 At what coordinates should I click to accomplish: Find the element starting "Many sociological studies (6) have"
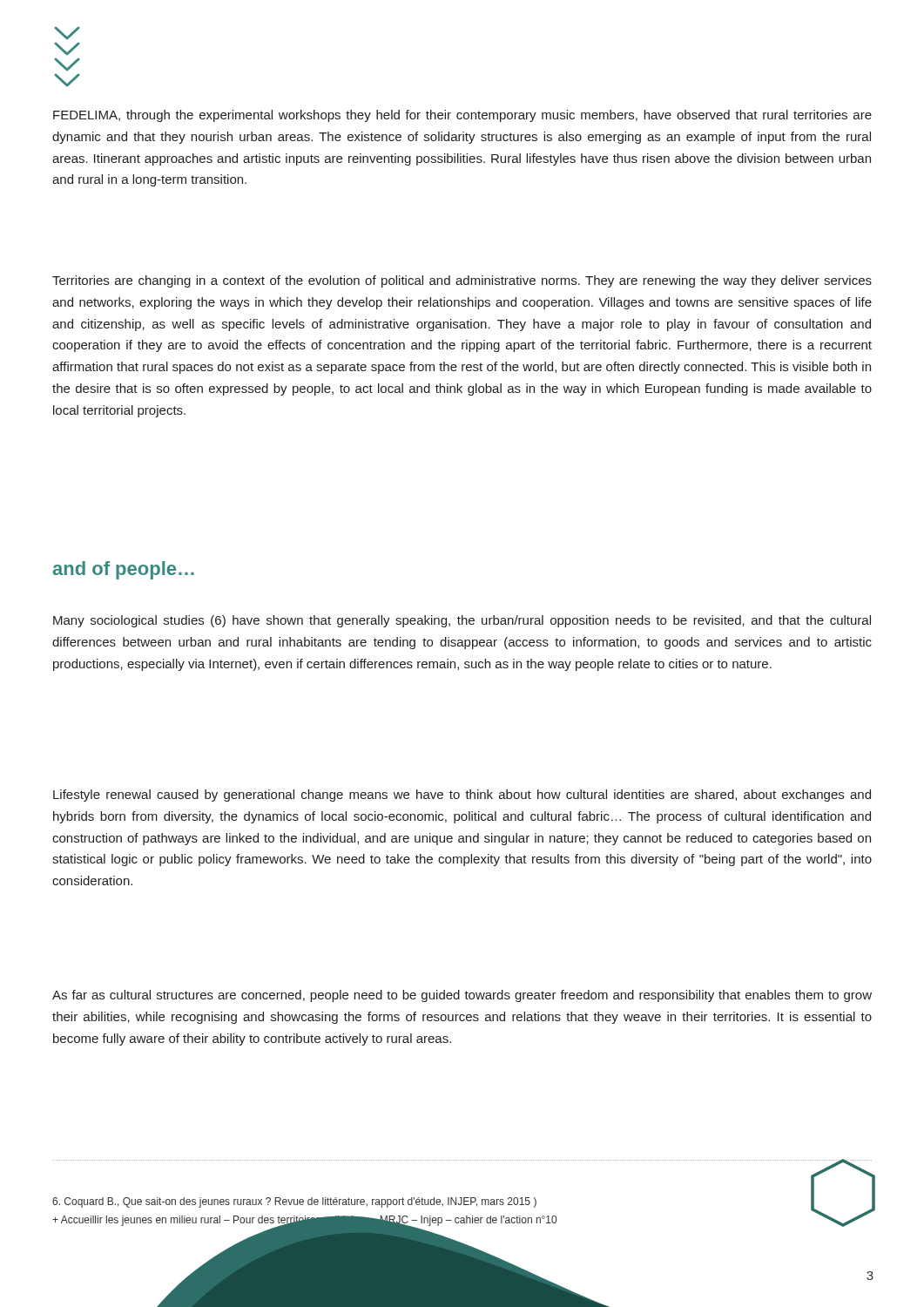462,642
